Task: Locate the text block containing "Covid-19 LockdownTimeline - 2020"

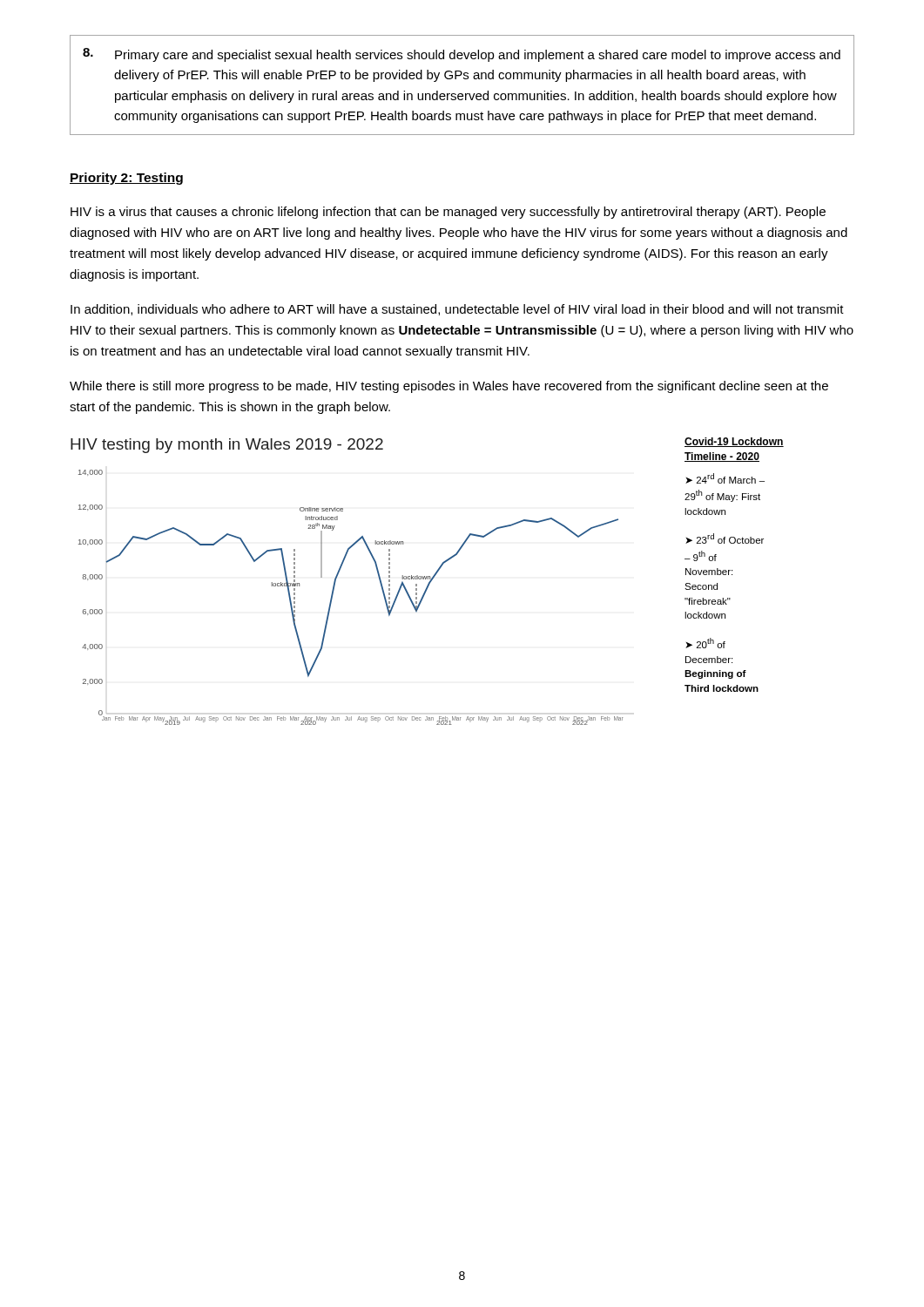Action: tap(734, 442)
